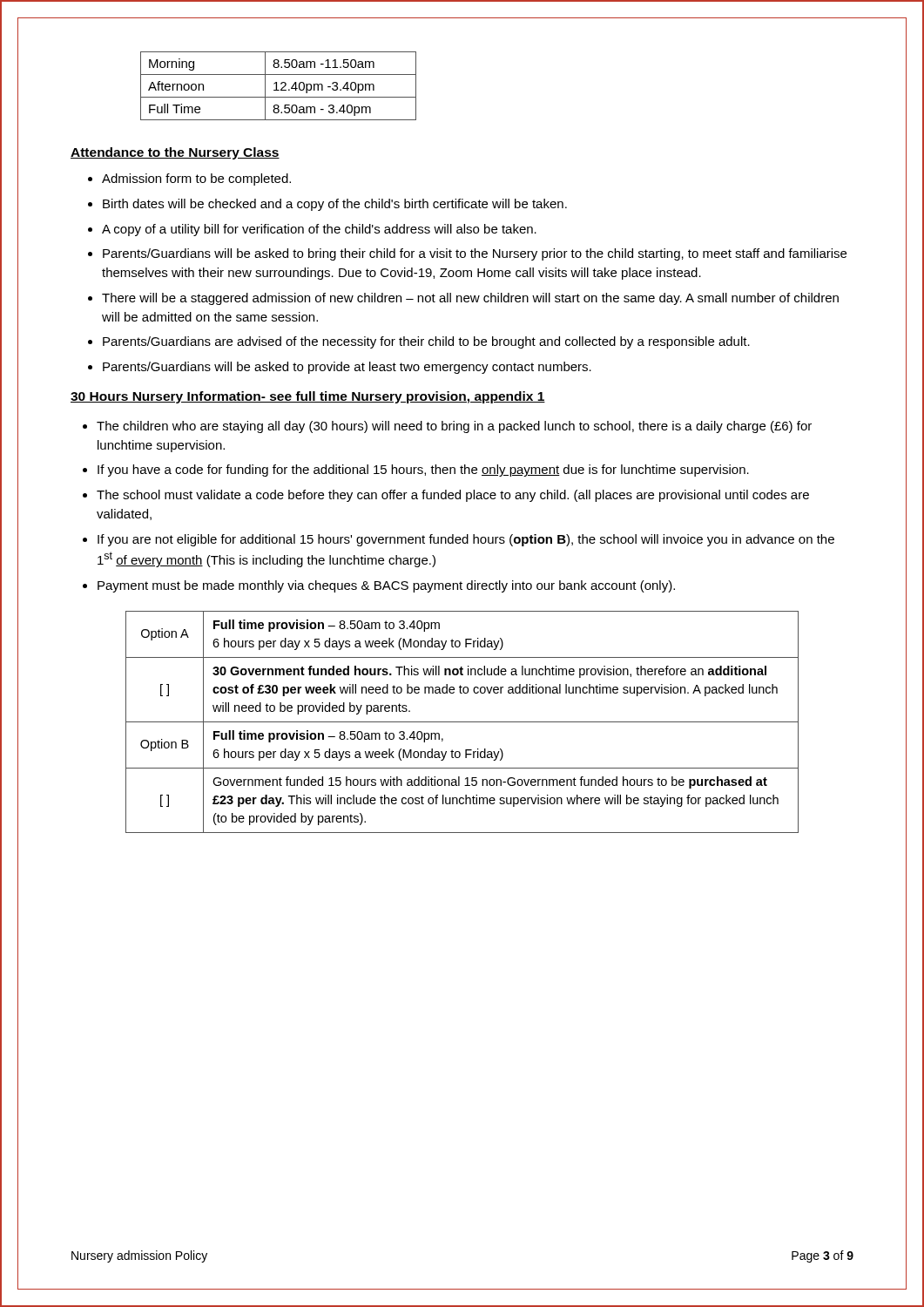924x1307 pixels.
Task: Find the section header that reads "Attendance to the Nursery"
Action: point(175,152)
